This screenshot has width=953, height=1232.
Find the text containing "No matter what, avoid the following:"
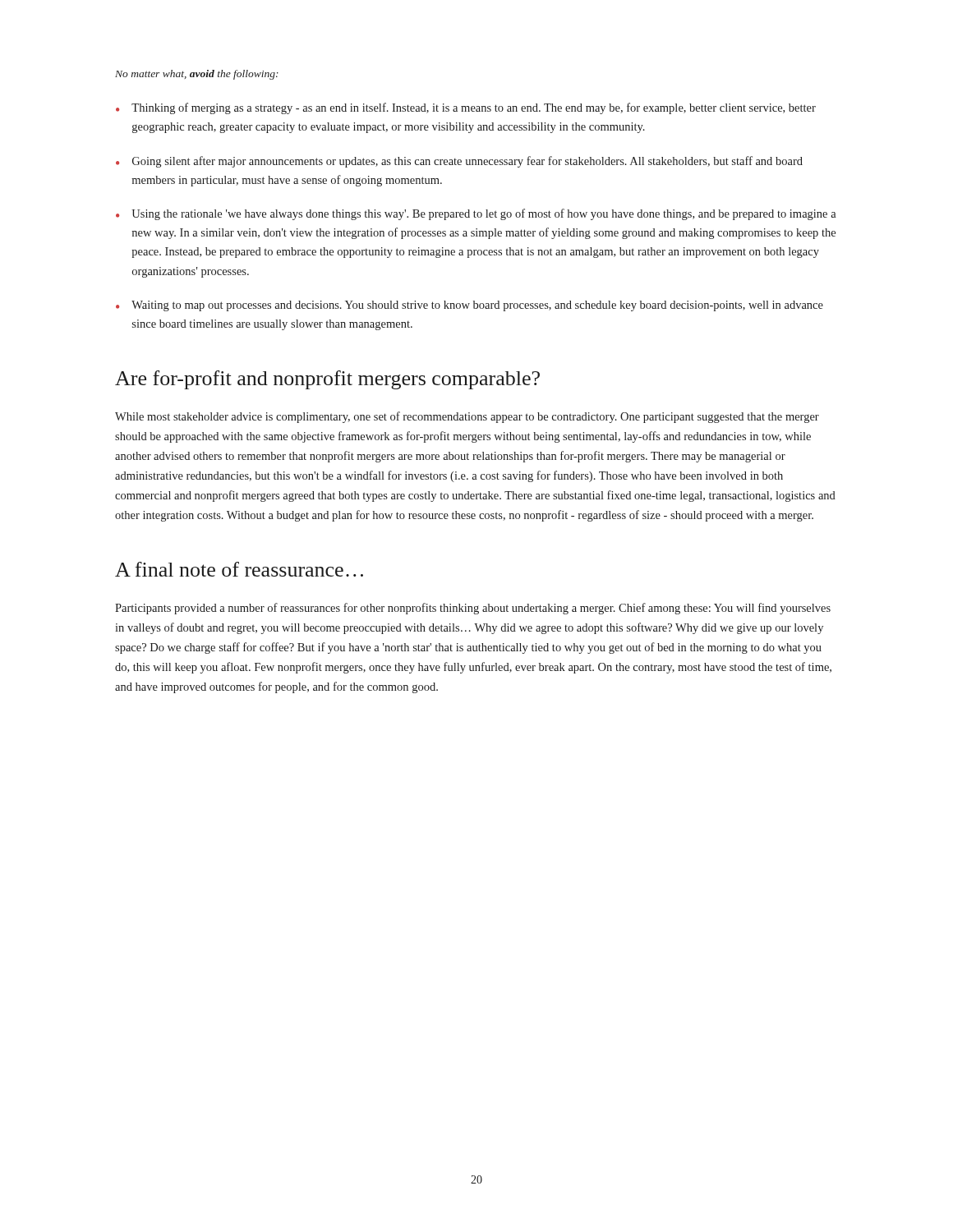point(197,74)
